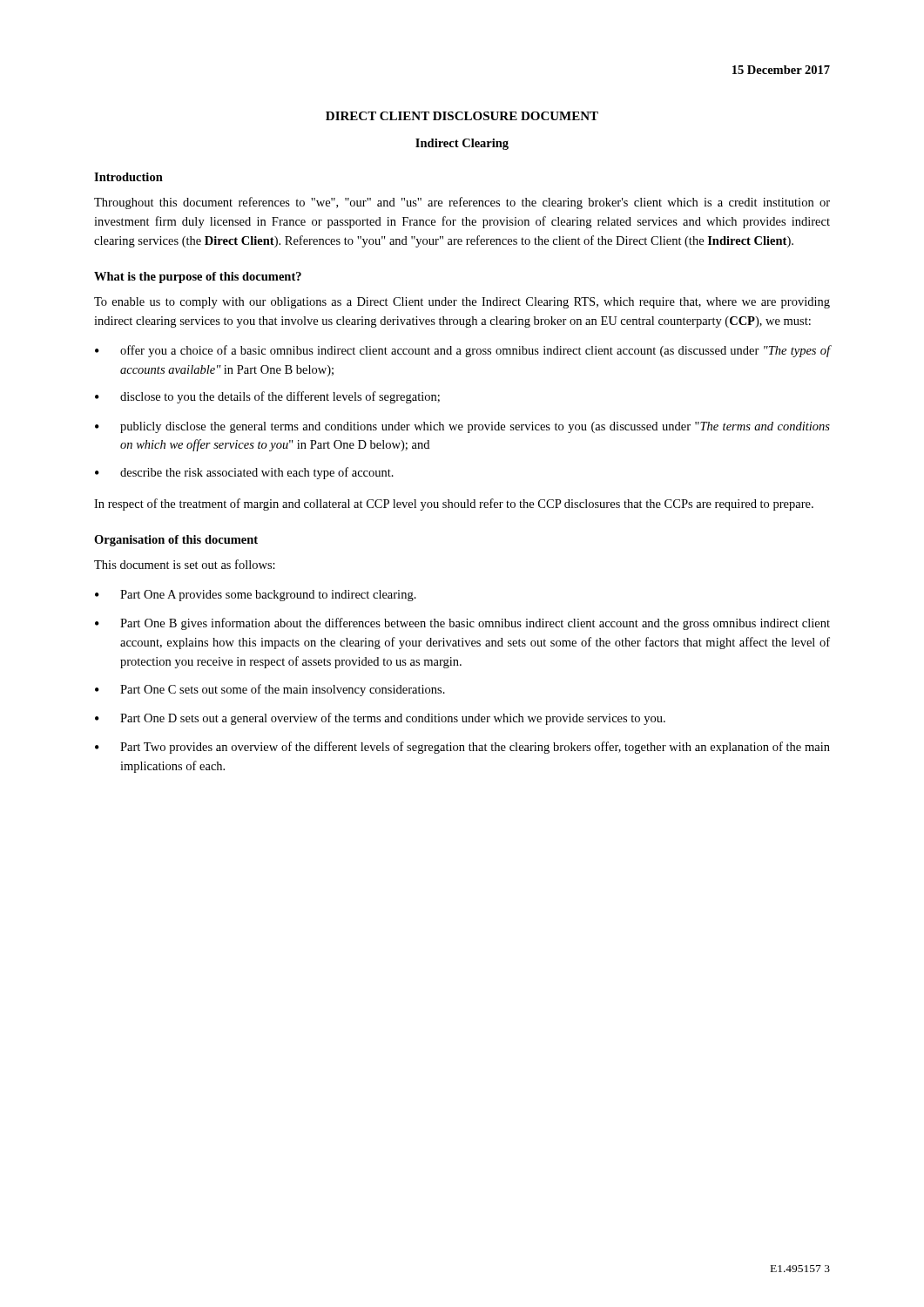Click on the list item containing "• disclose to you the"
The width and height of the screenshot is (924, 1307).
pyautogui.click(x=267, y=397)
